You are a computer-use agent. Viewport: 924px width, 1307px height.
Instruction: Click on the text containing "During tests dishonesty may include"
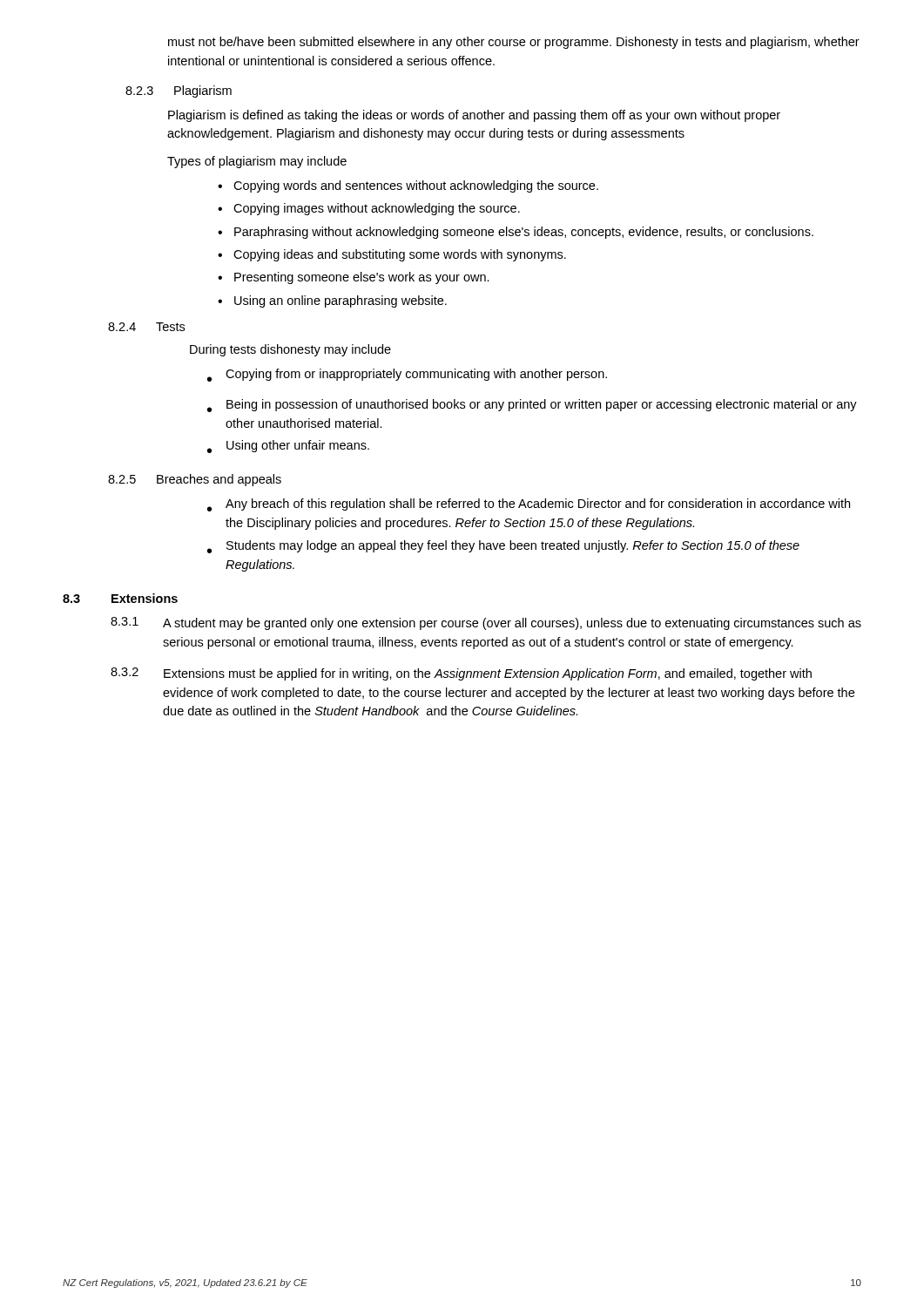pos(290,349)
